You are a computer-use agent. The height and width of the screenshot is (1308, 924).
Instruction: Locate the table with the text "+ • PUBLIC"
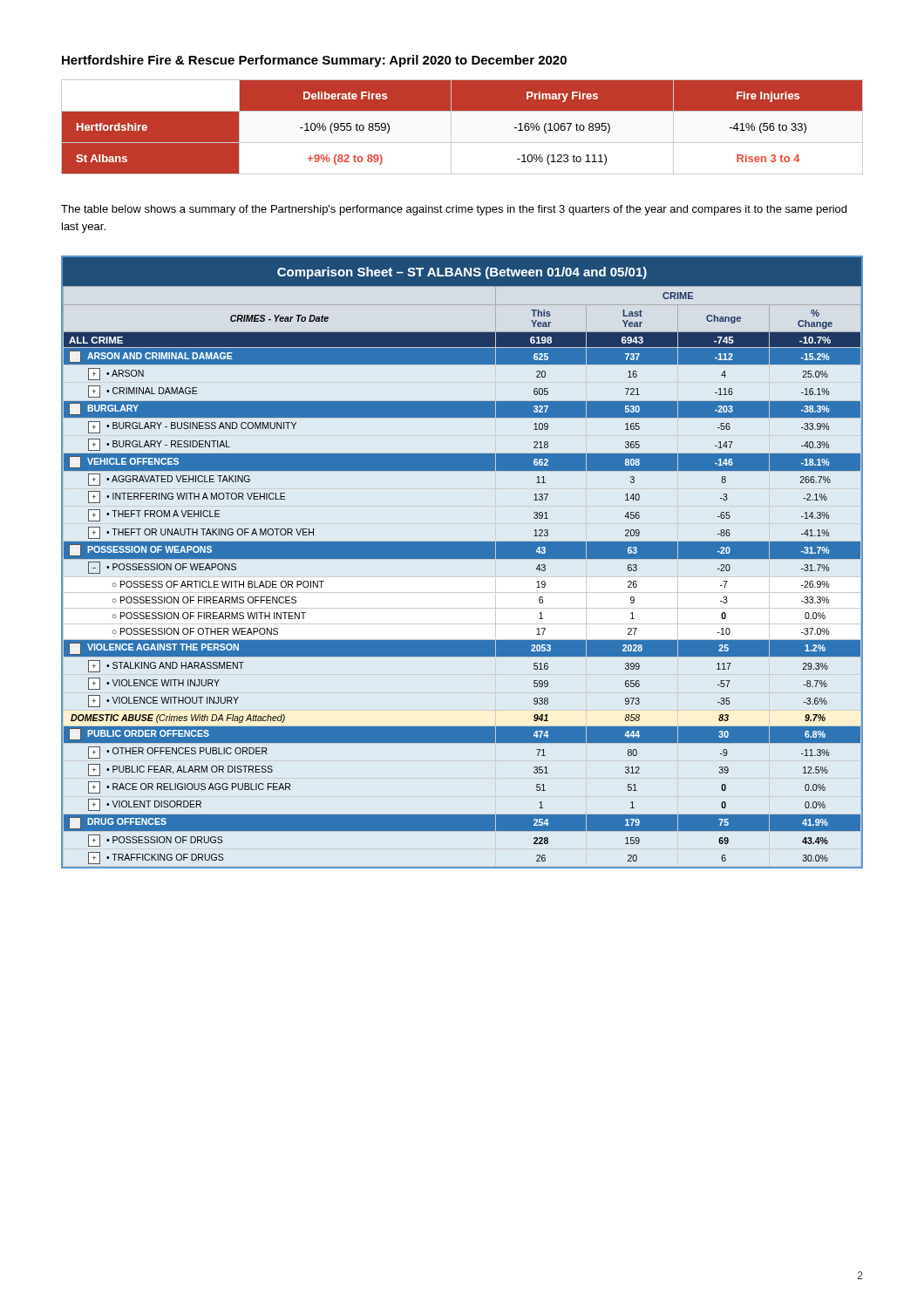click(462, 562)
